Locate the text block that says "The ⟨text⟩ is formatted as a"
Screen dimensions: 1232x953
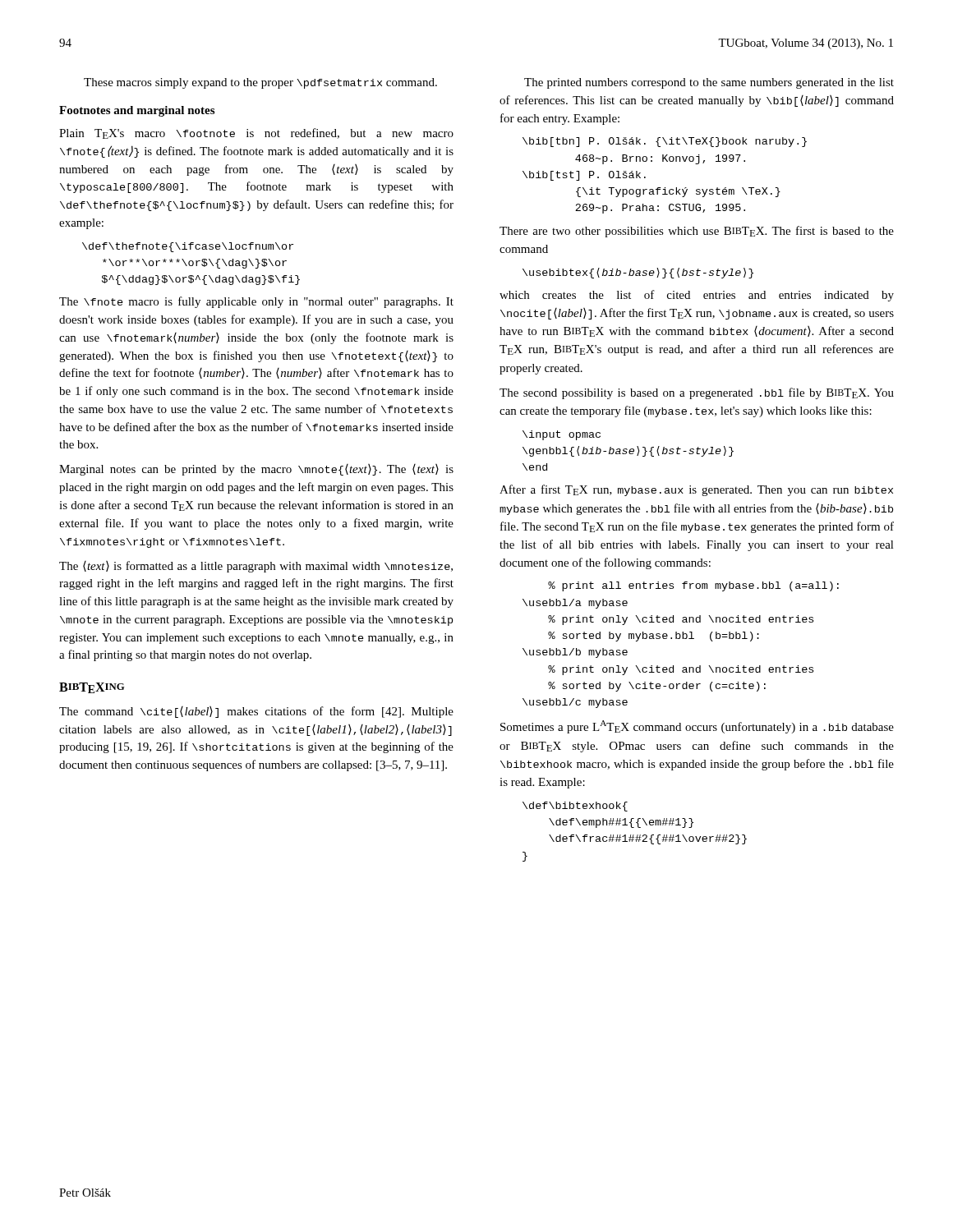click(256, 611)
